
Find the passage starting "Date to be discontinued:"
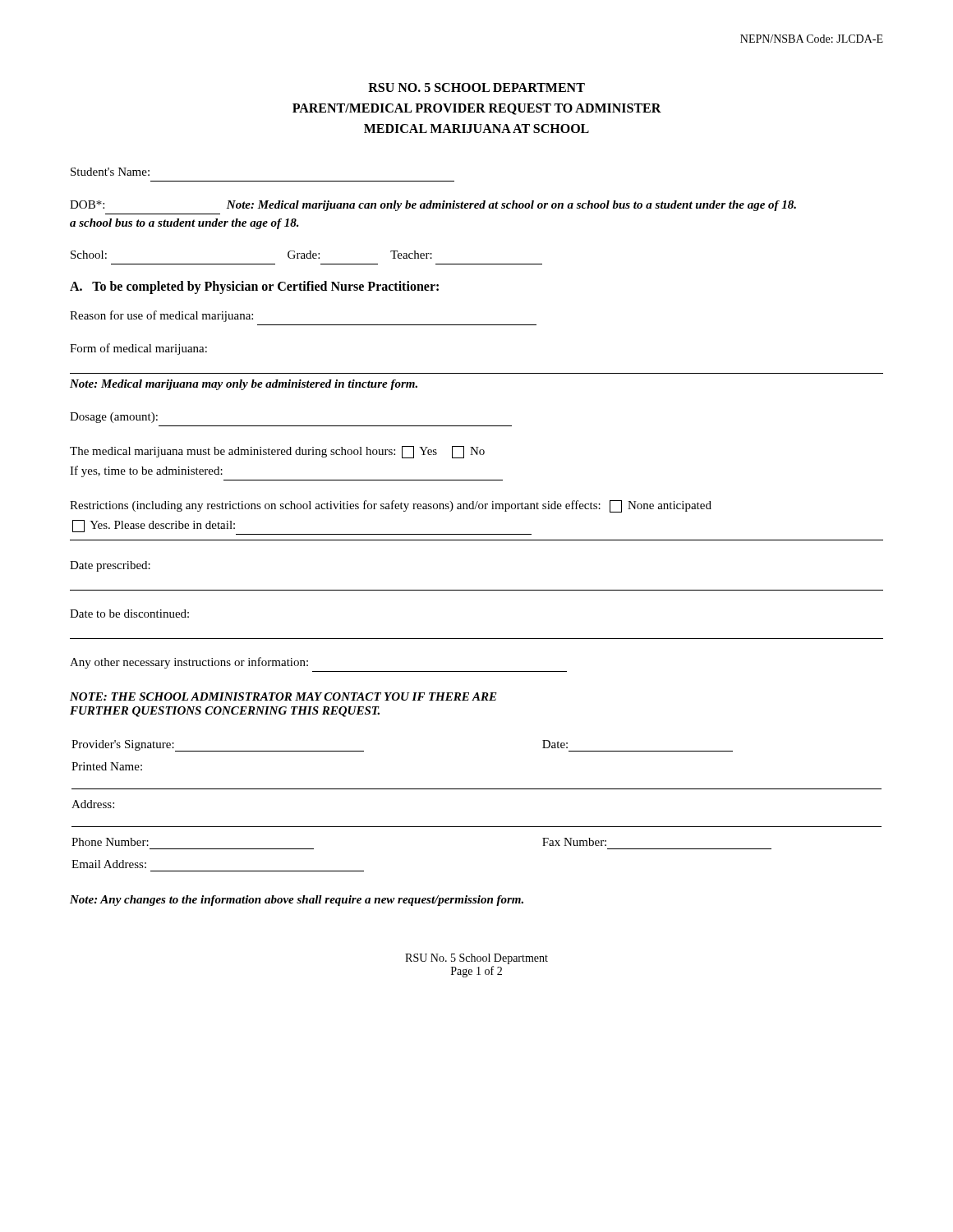pyautogui.click(x=129, y=614)
